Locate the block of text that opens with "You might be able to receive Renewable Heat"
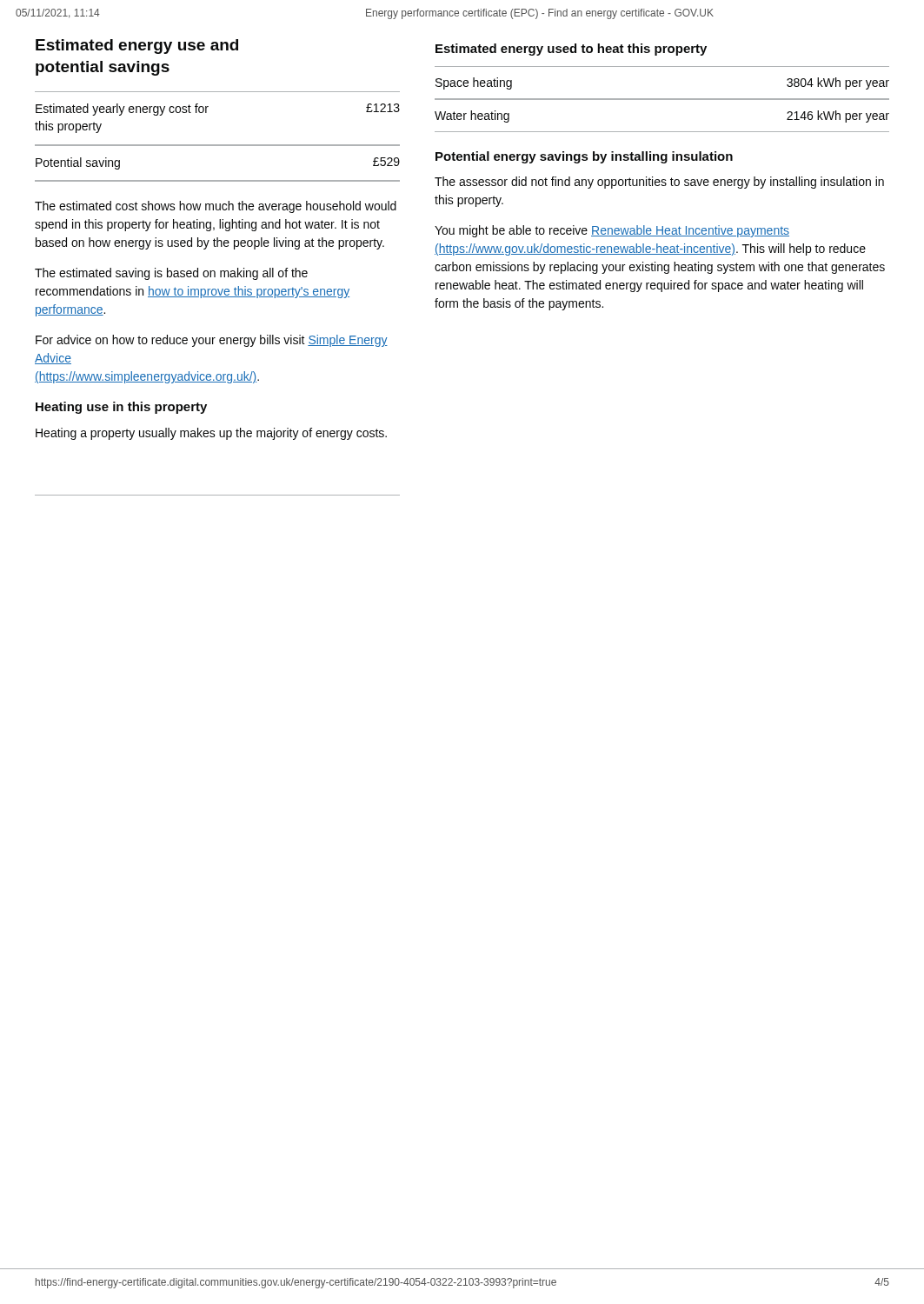The height and width of the screenshot is (1304, 924). tap(660, 267)
